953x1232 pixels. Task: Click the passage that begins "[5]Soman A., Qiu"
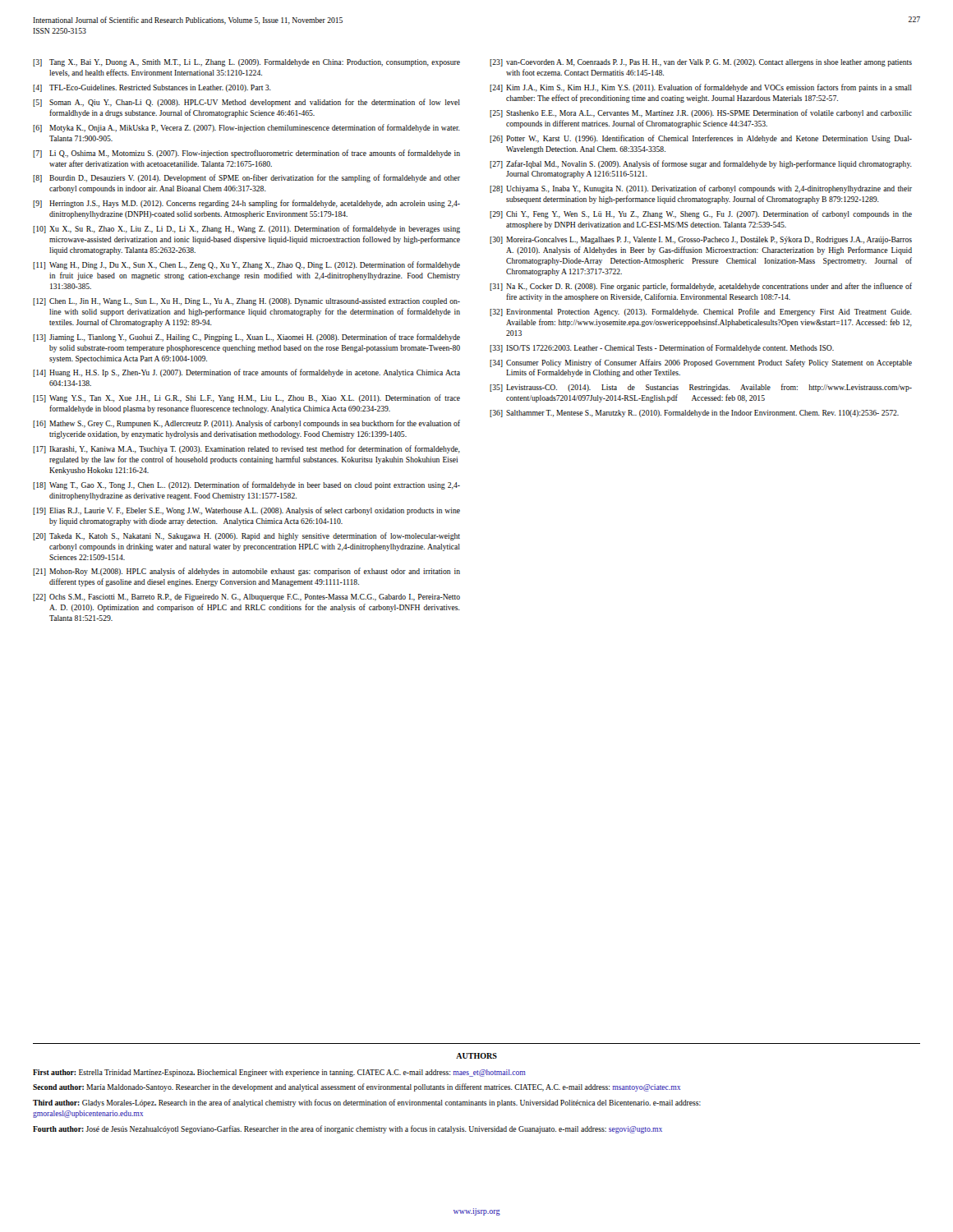tap(246, 108)
